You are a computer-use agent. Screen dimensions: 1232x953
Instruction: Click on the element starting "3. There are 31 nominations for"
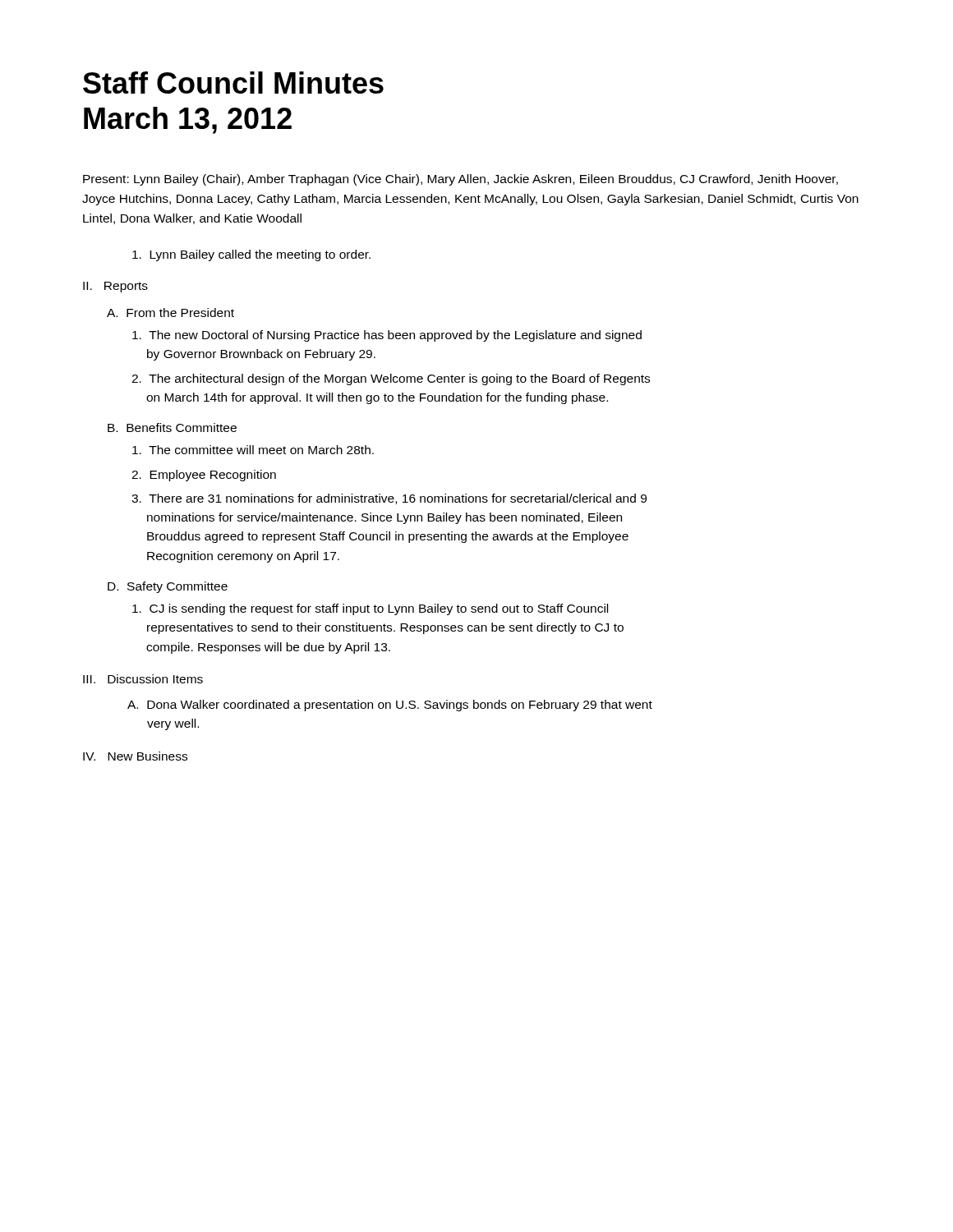coord(389,527)
